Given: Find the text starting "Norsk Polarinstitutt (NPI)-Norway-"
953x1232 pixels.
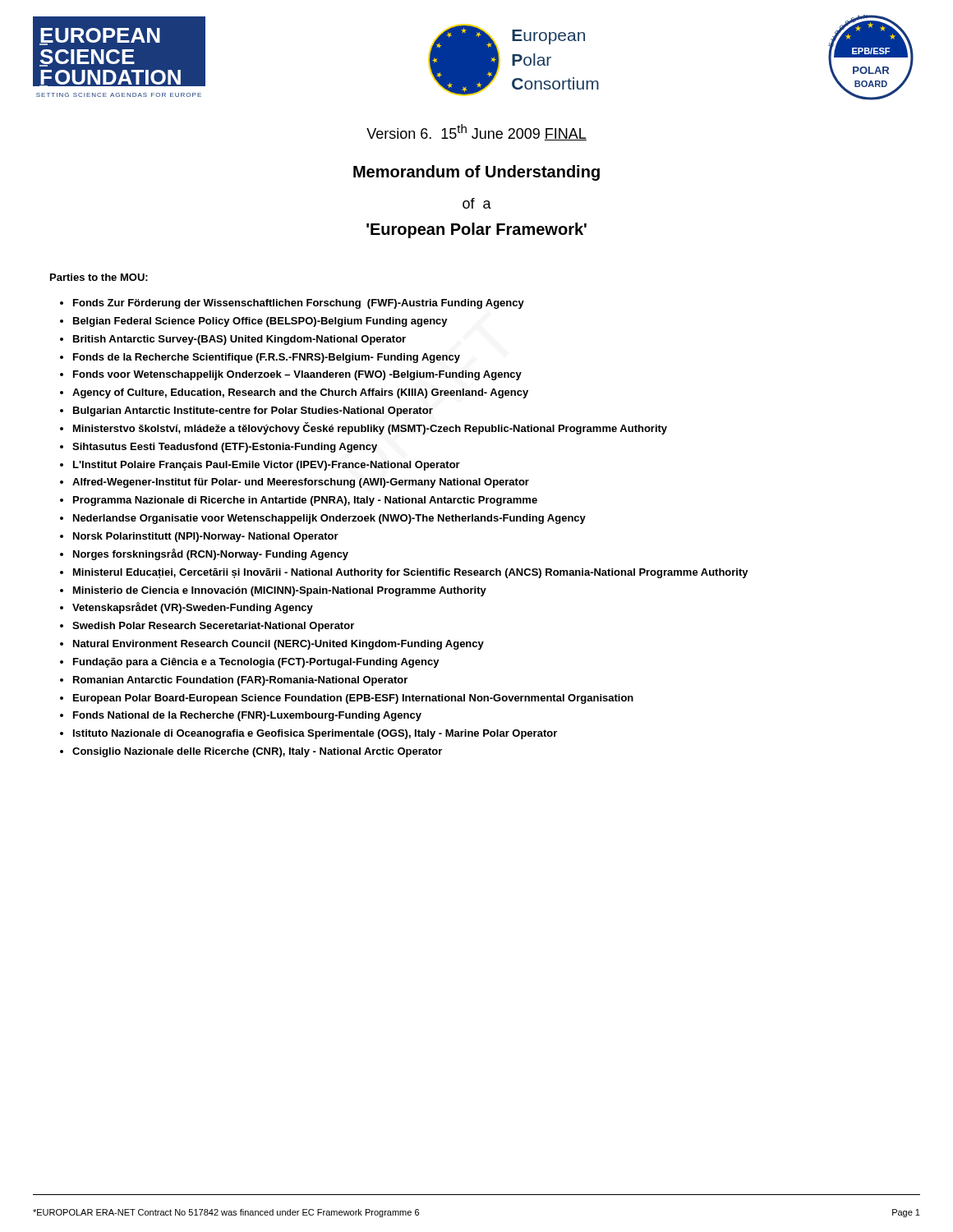Looking at the screenshot, I should coord(205,536).
